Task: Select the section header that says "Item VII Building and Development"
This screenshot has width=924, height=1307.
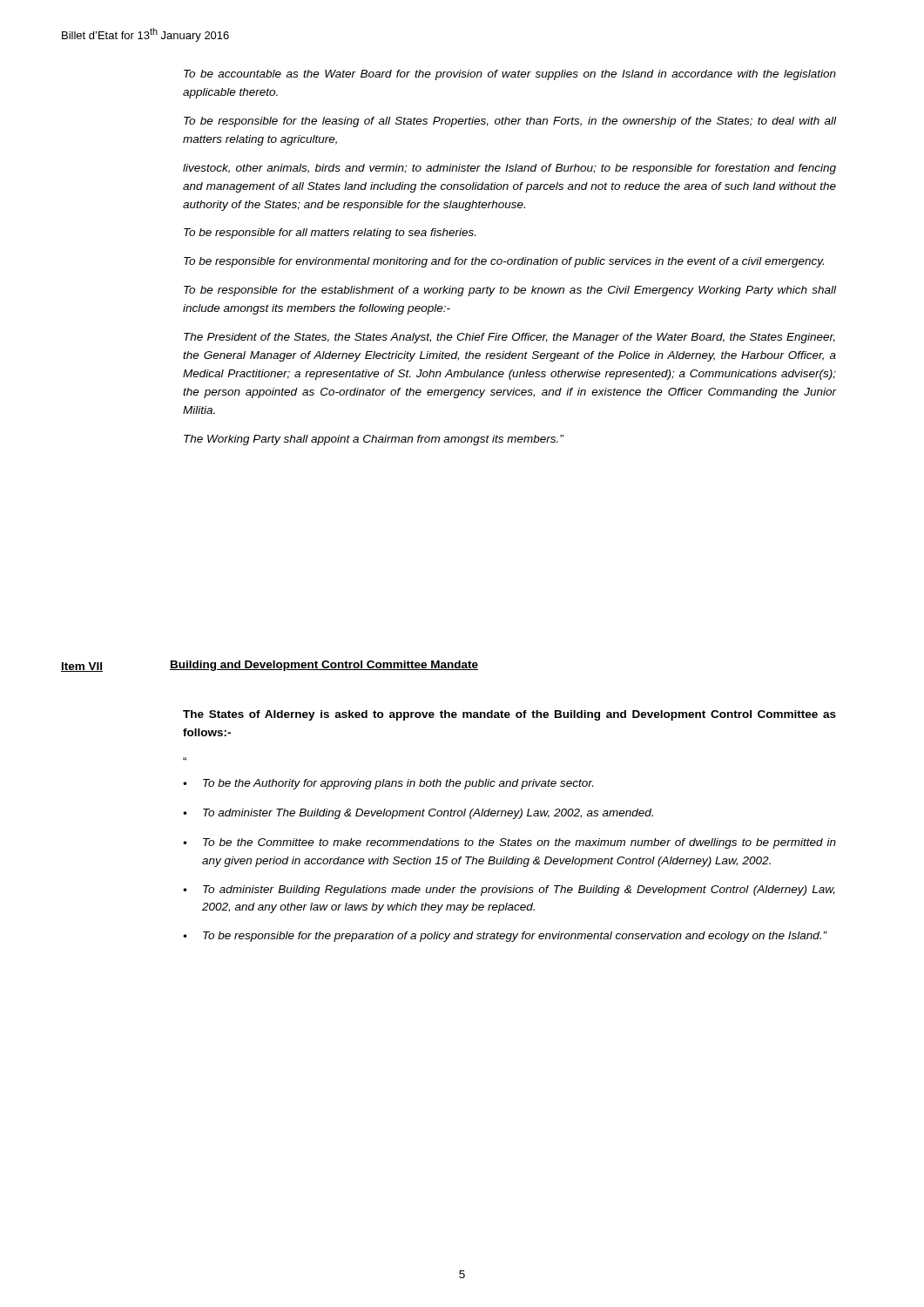Action: pos(270,665)
